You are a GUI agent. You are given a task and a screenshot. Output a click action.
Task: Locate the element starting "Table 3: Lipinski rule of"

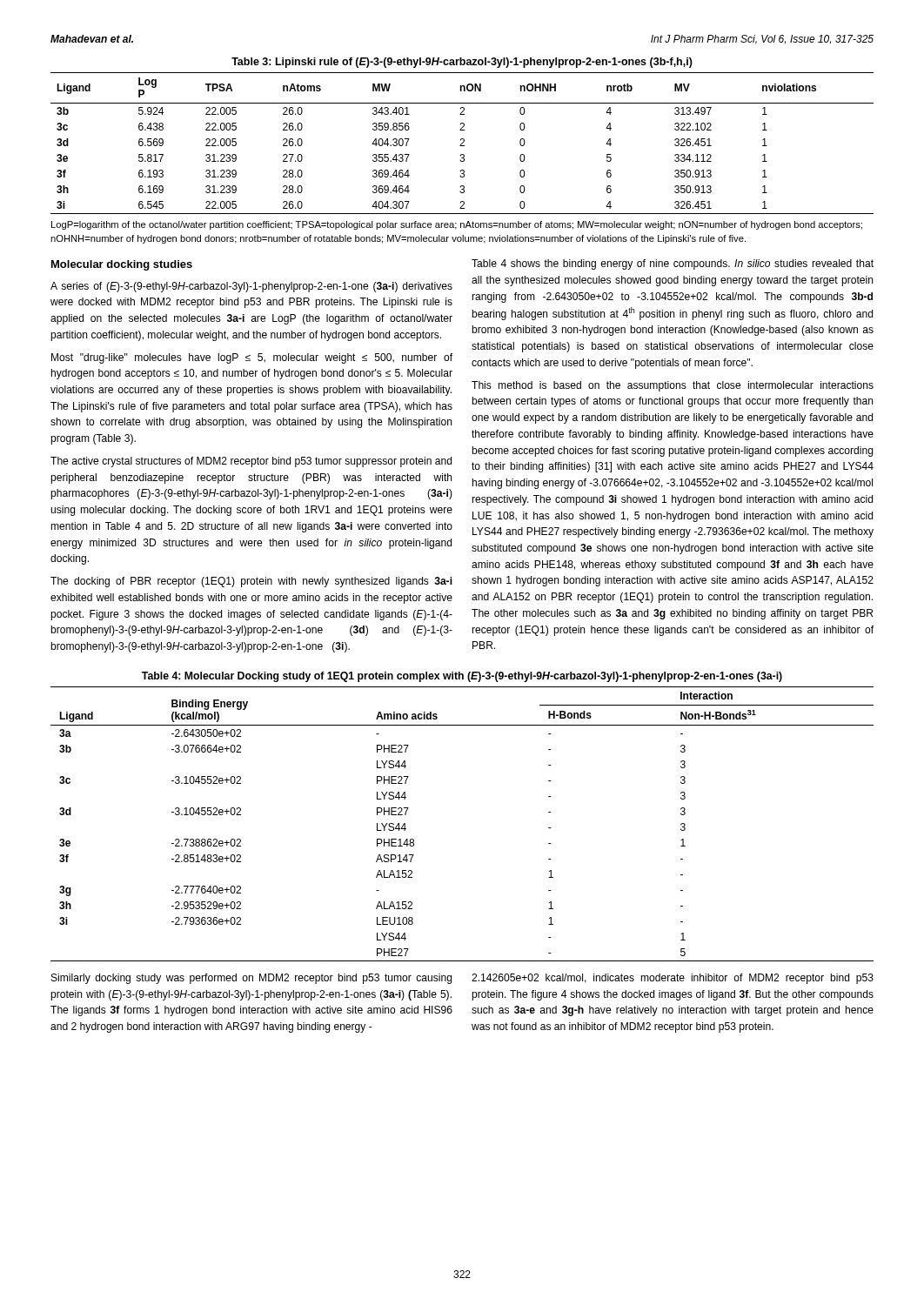pos(462,62)
